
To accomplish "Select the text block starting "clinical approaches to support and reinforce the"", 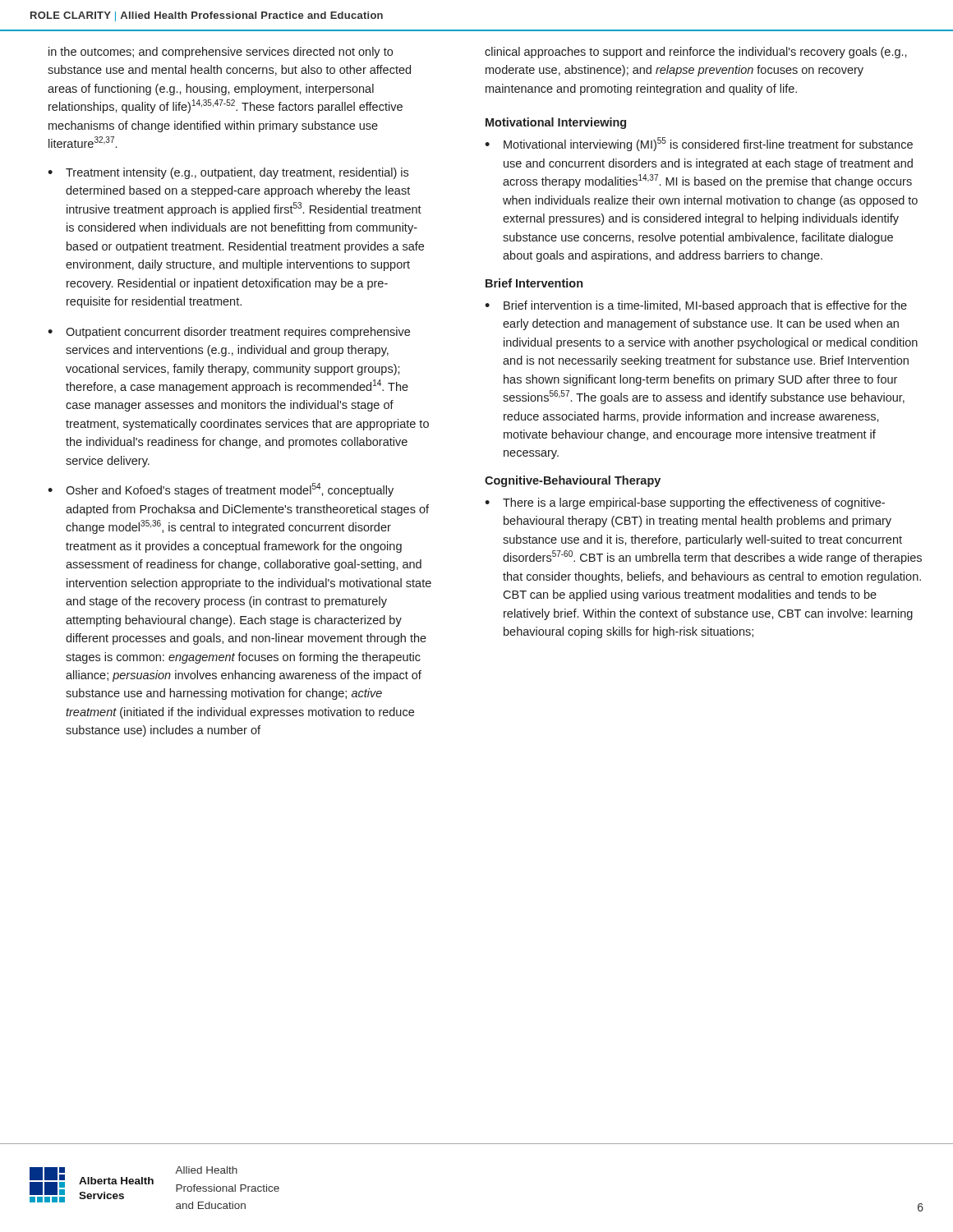I will click(x=696, y=70).
